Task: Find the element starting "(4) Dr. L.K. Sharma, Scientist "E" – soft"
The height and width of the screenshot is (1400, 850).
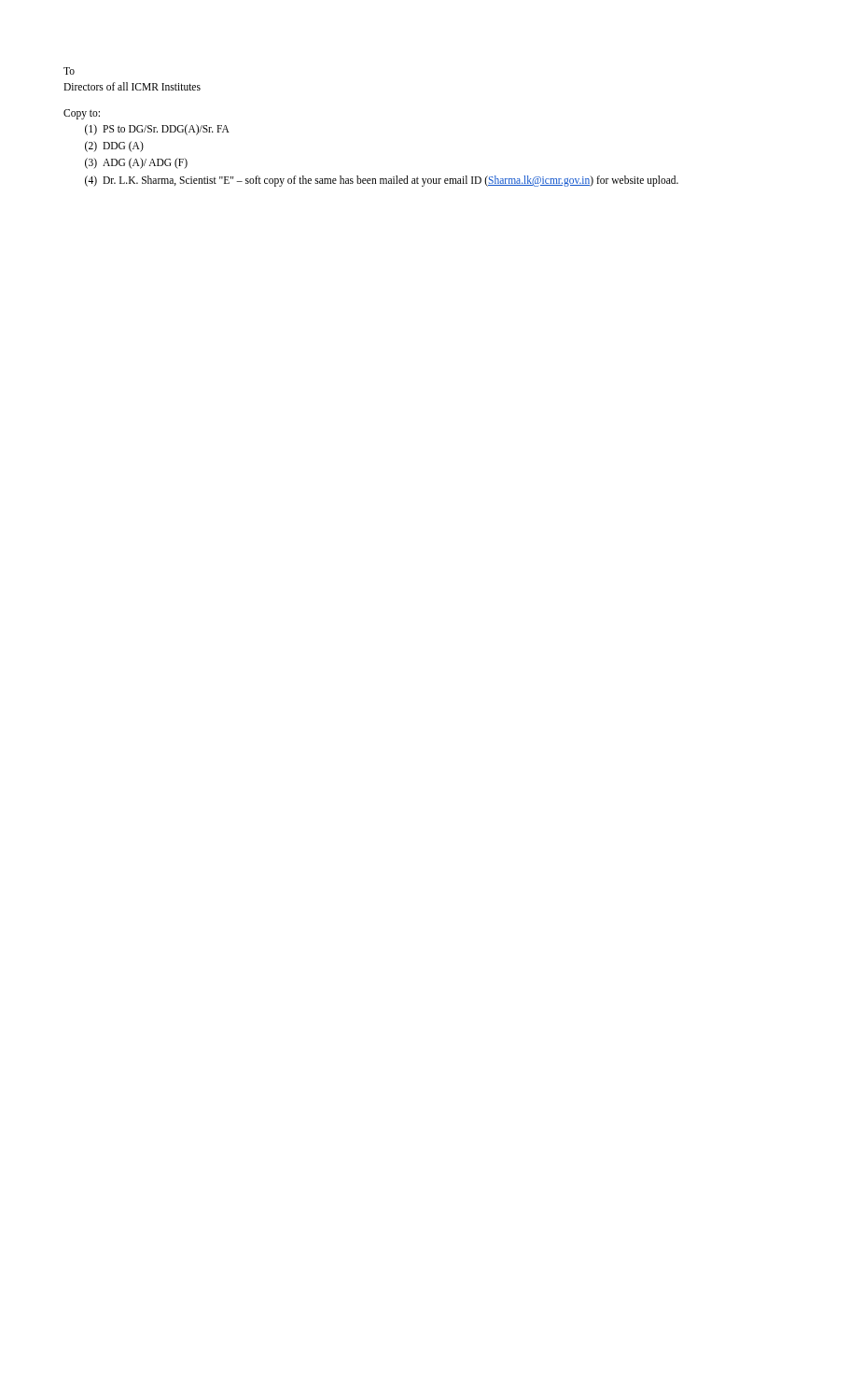Action: click(427, 180)
